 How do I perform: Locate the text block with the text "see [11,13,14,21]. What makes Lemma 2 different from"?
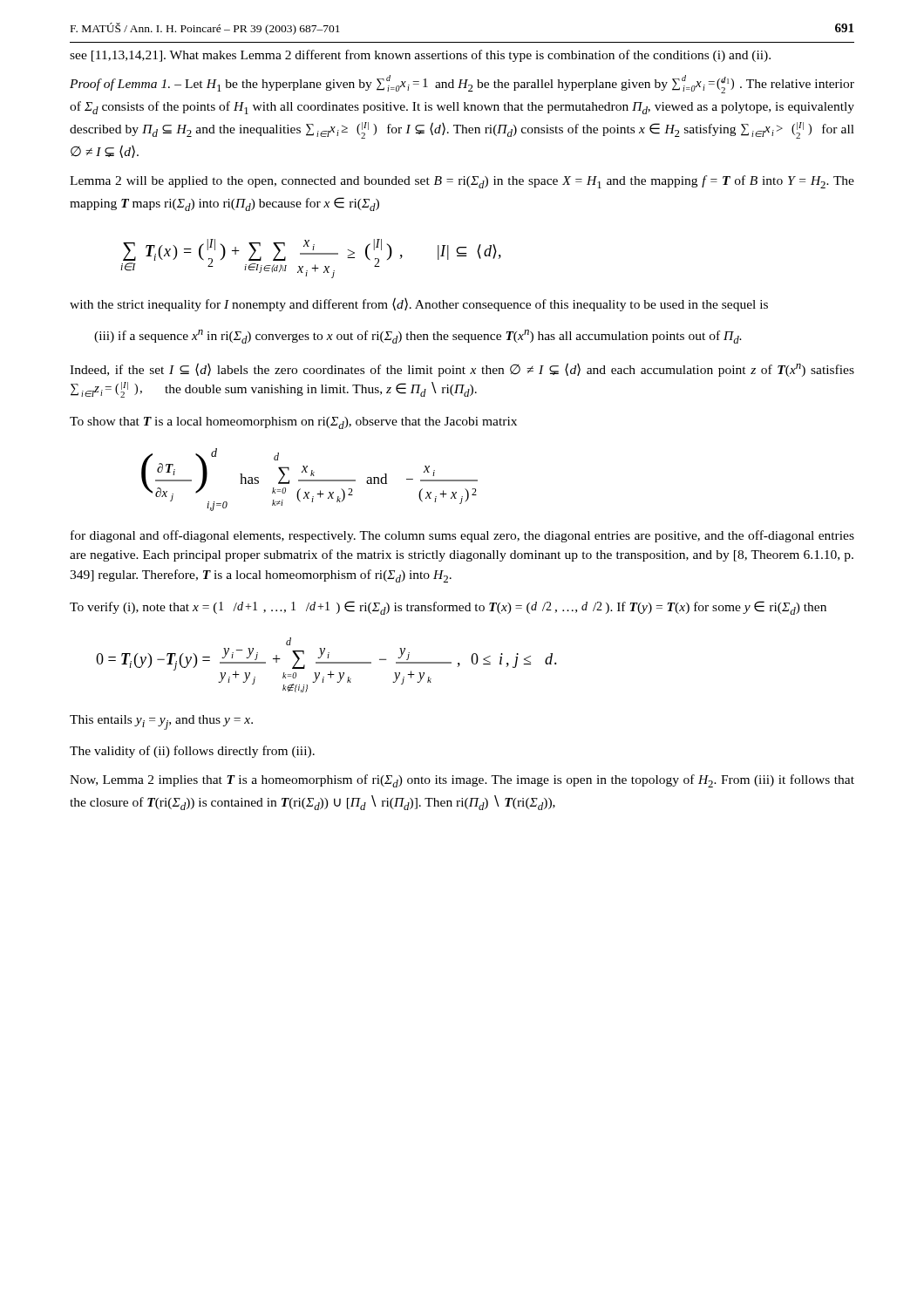pos(462,55)
